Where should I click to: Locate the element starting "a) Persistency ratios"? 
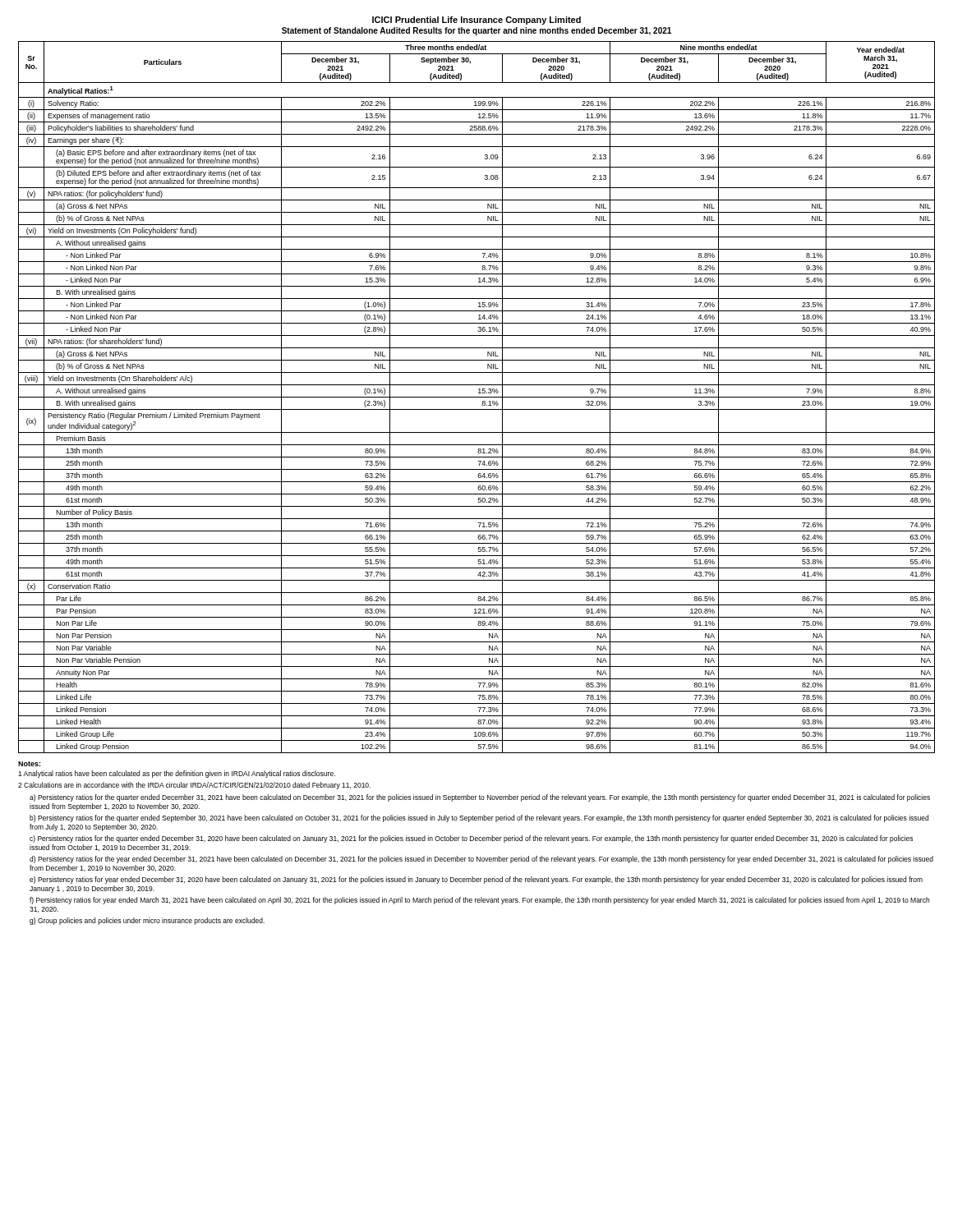pos(480,802)
